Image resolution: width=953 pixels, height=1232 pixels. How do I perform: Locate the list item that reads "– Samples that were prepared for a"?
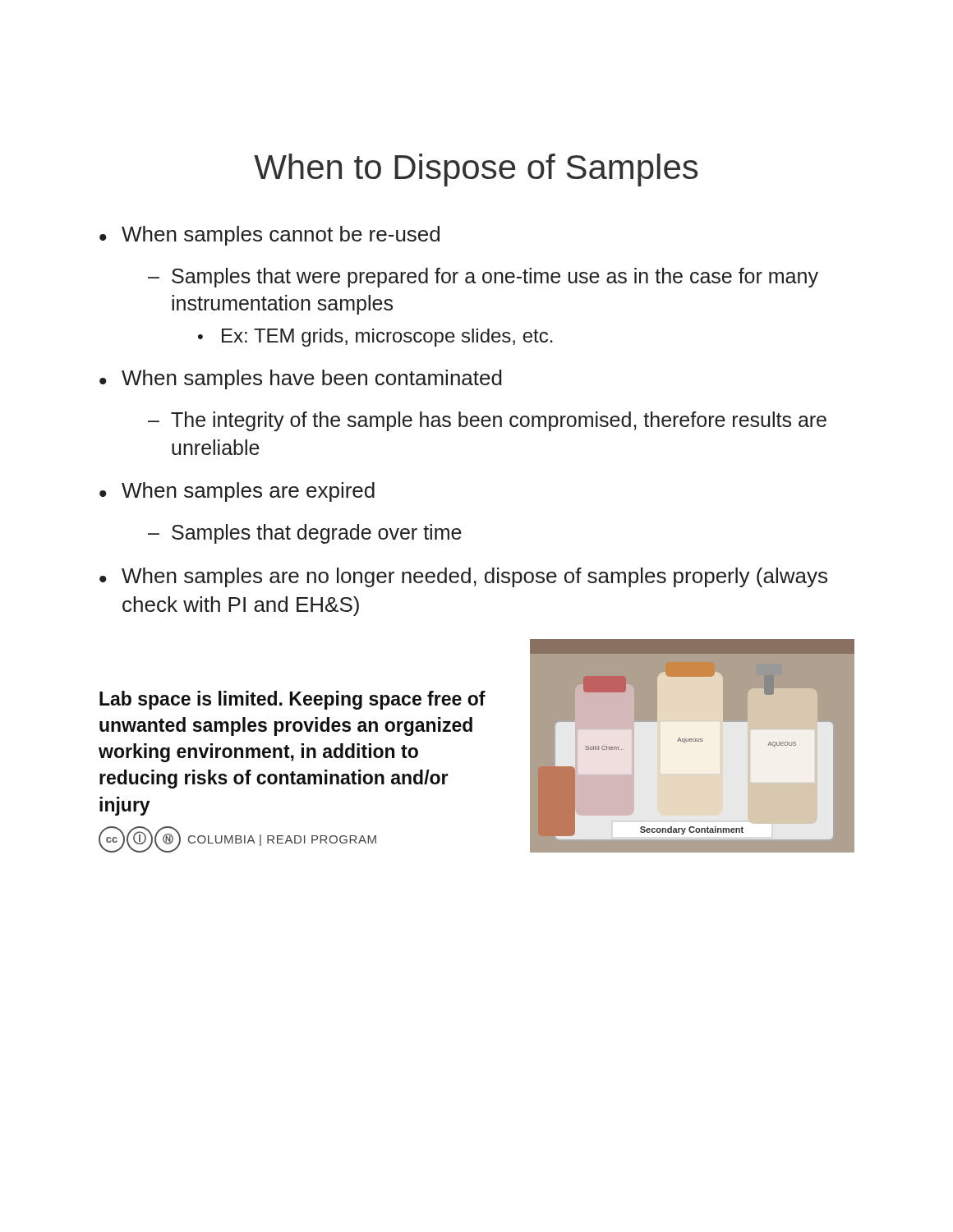(x=501, y=290)
